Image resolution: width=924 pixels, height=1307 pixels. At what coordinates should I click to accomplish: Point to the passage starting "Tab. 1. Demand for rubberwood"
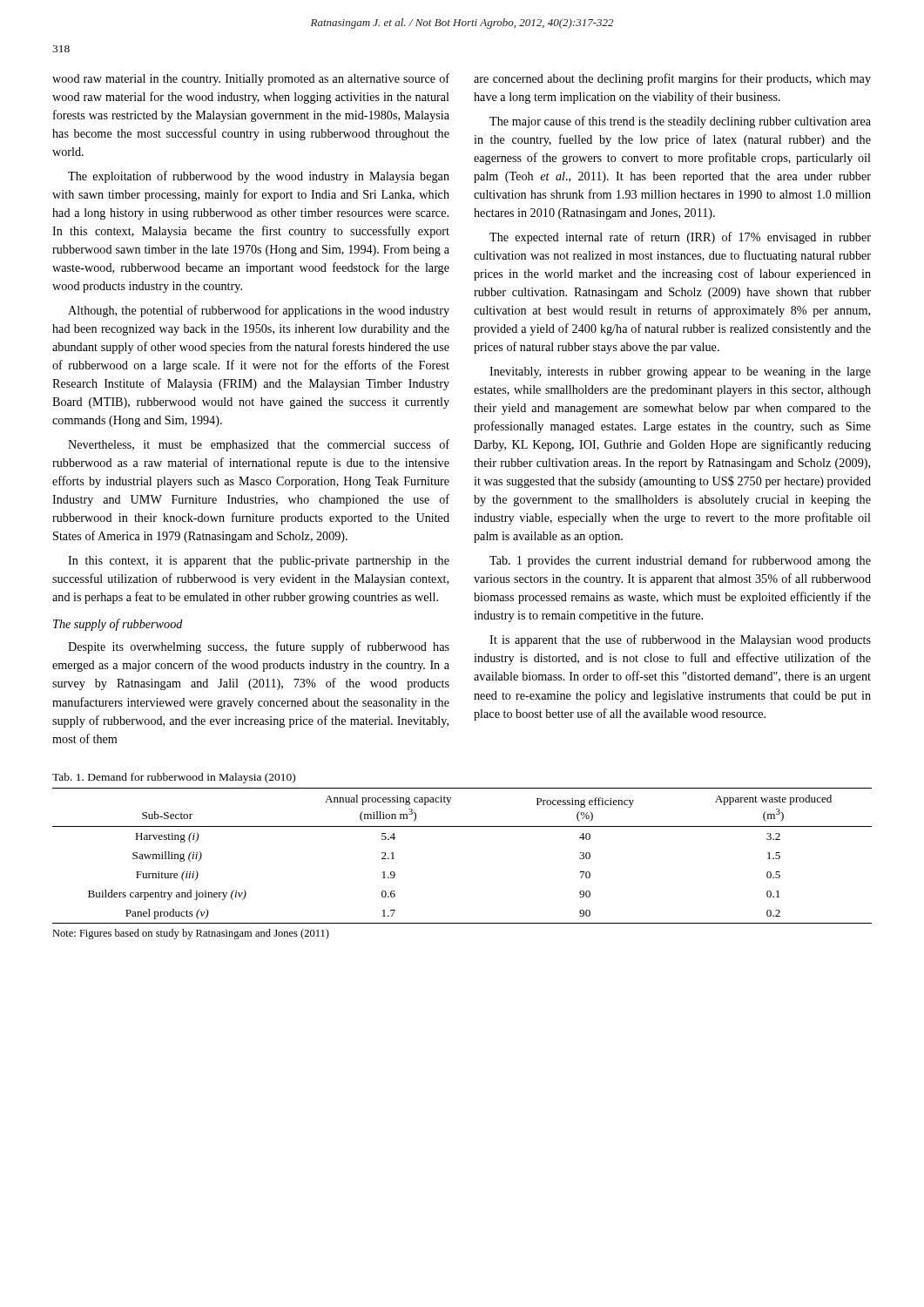(x=174, y=776)
